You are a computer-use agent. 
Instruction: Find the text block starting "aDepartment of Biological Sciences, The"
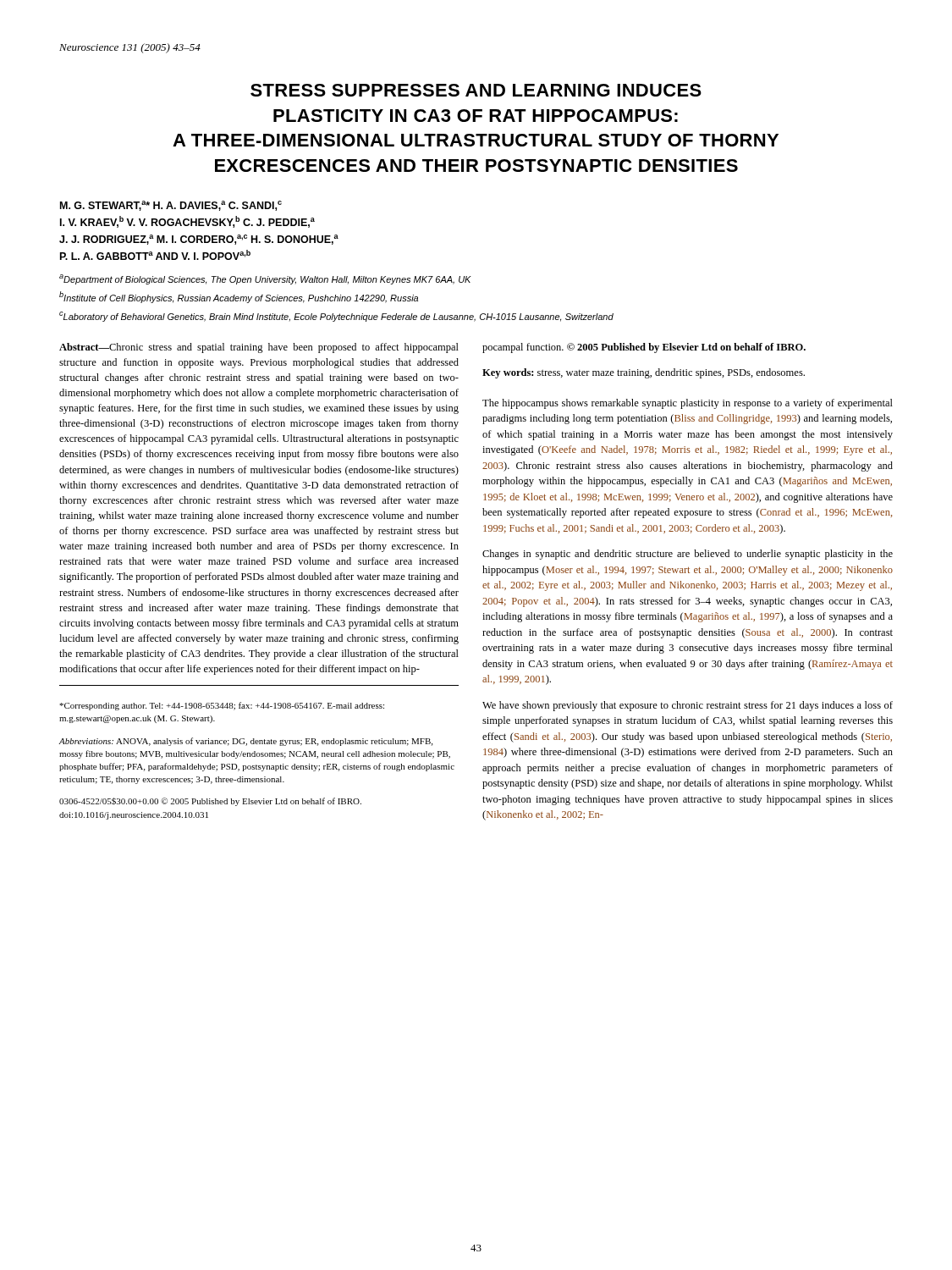tap(265, 278)
